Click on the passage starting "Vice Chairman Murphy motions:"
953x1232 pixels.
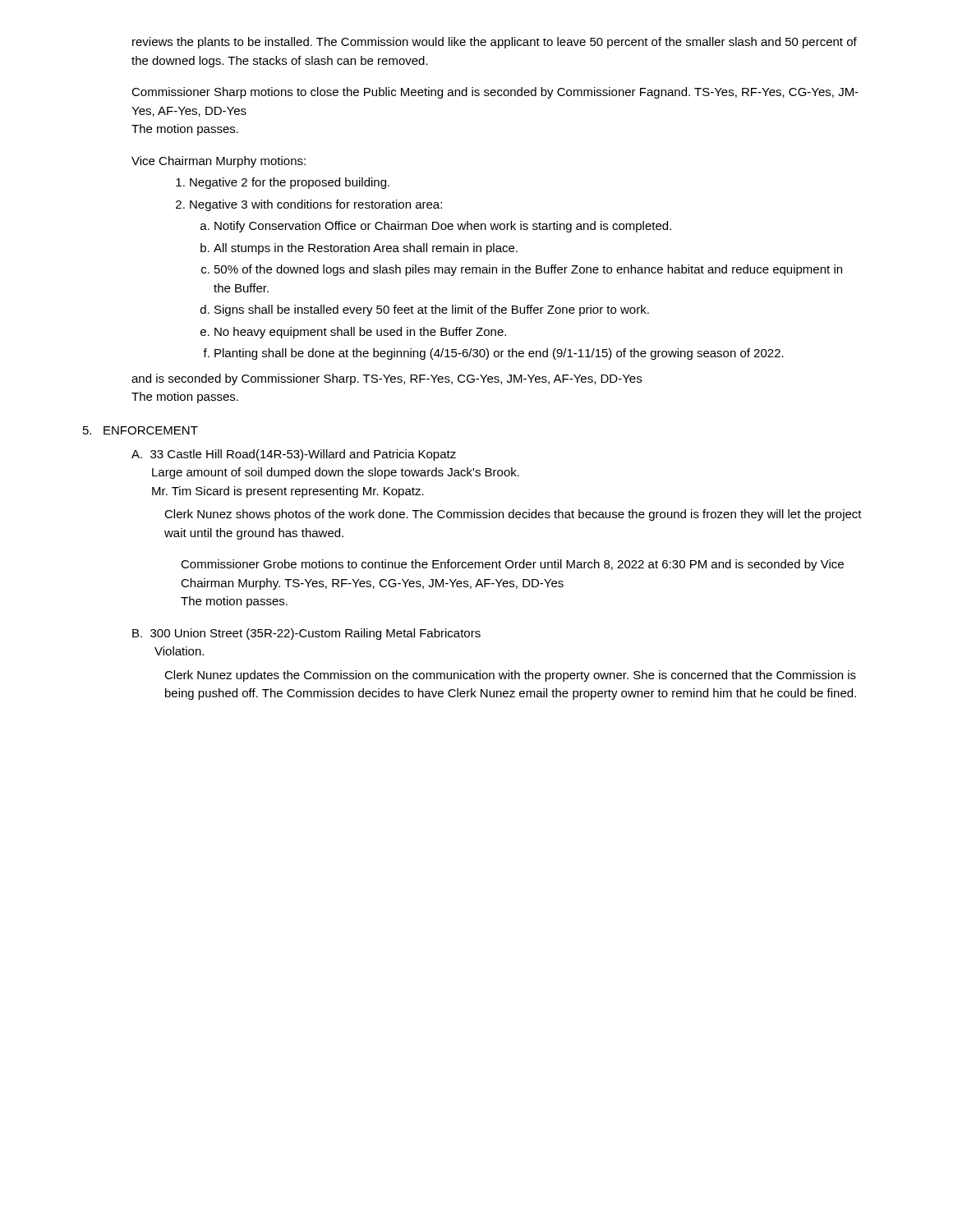pos(219,160)
